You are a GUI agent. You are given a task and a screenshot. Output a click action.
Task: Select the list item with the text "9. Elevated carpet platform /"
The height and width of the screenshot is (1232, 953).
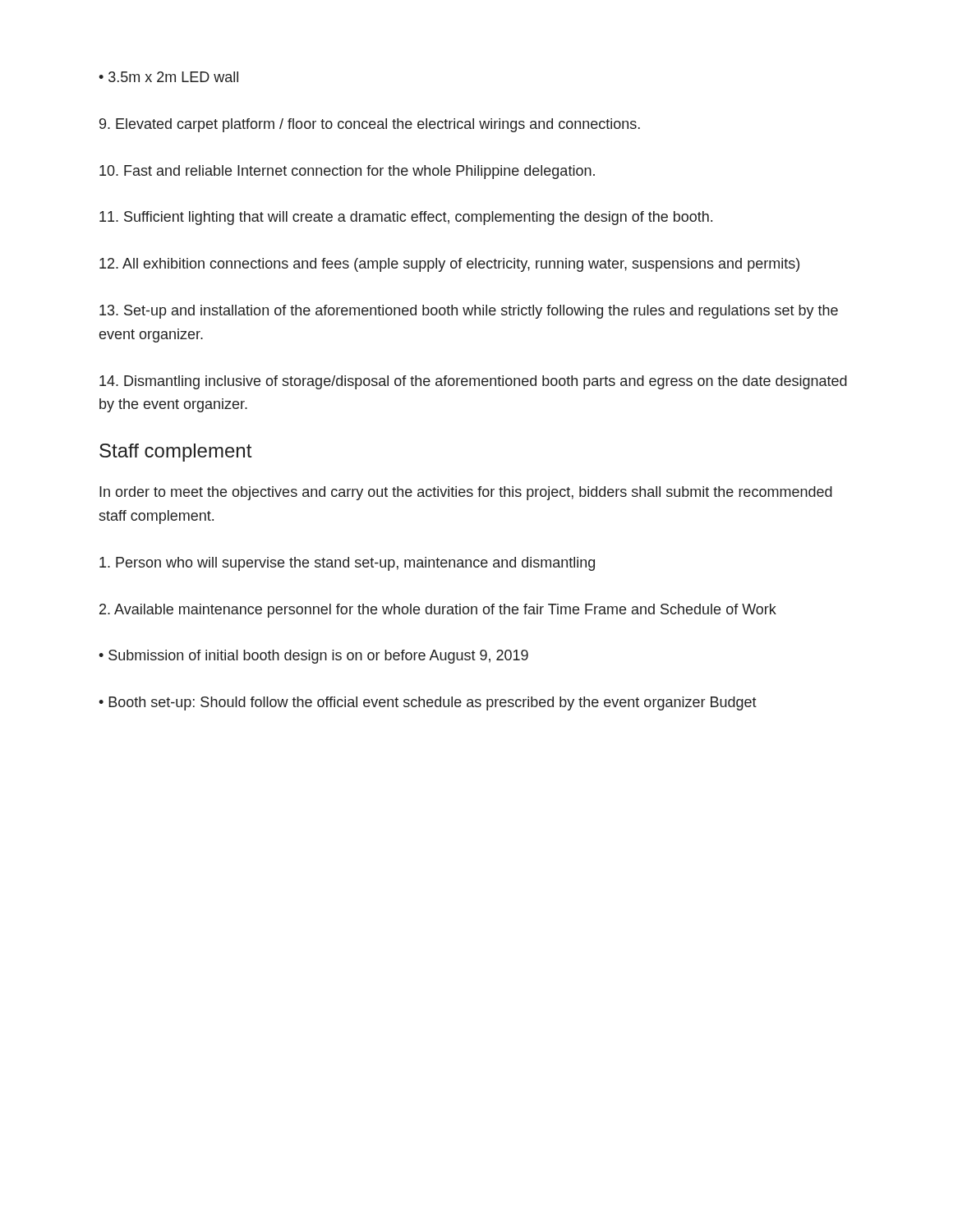pos(370,124)
